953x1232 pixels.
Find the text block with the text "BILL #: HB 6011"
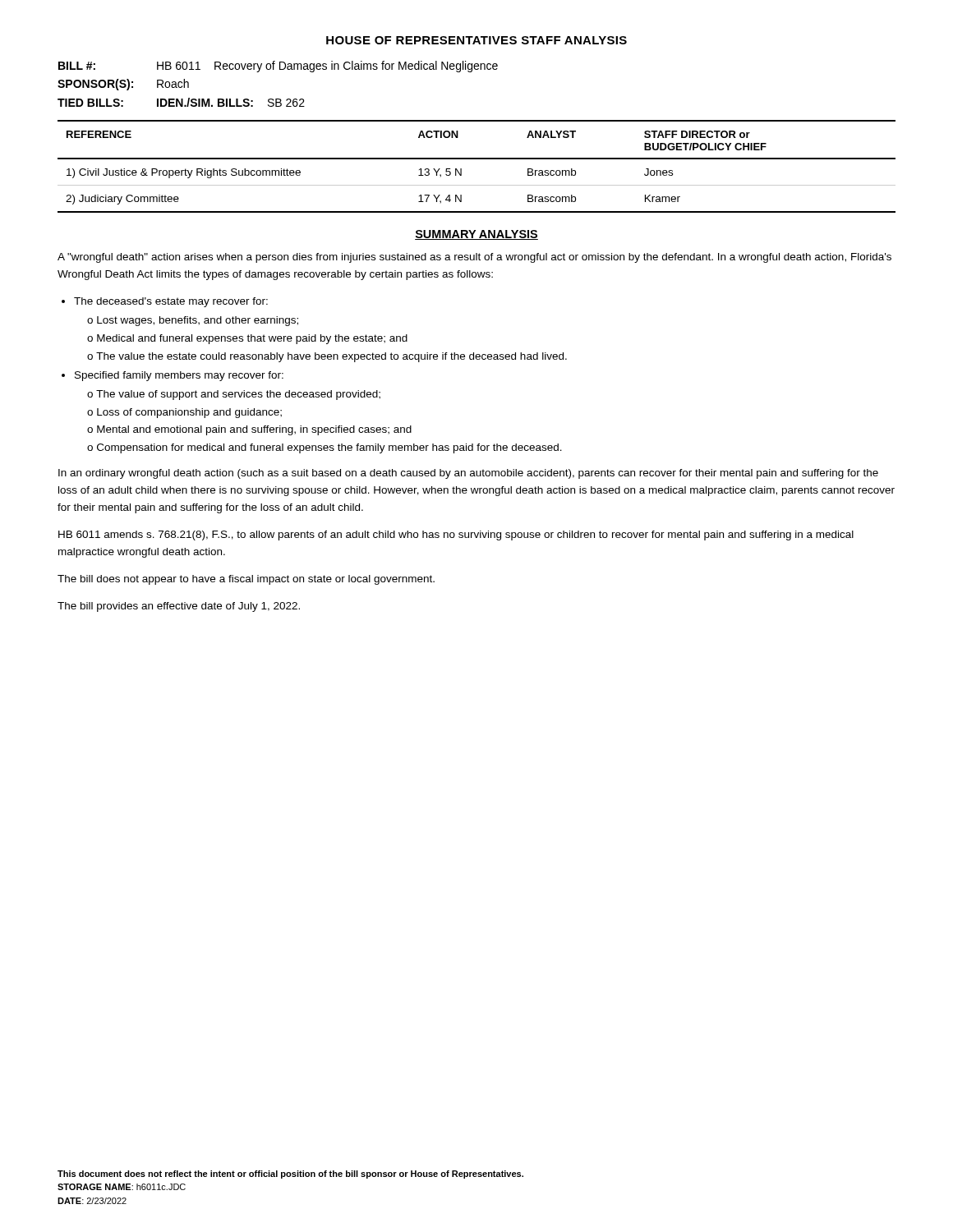pos(278,67)
